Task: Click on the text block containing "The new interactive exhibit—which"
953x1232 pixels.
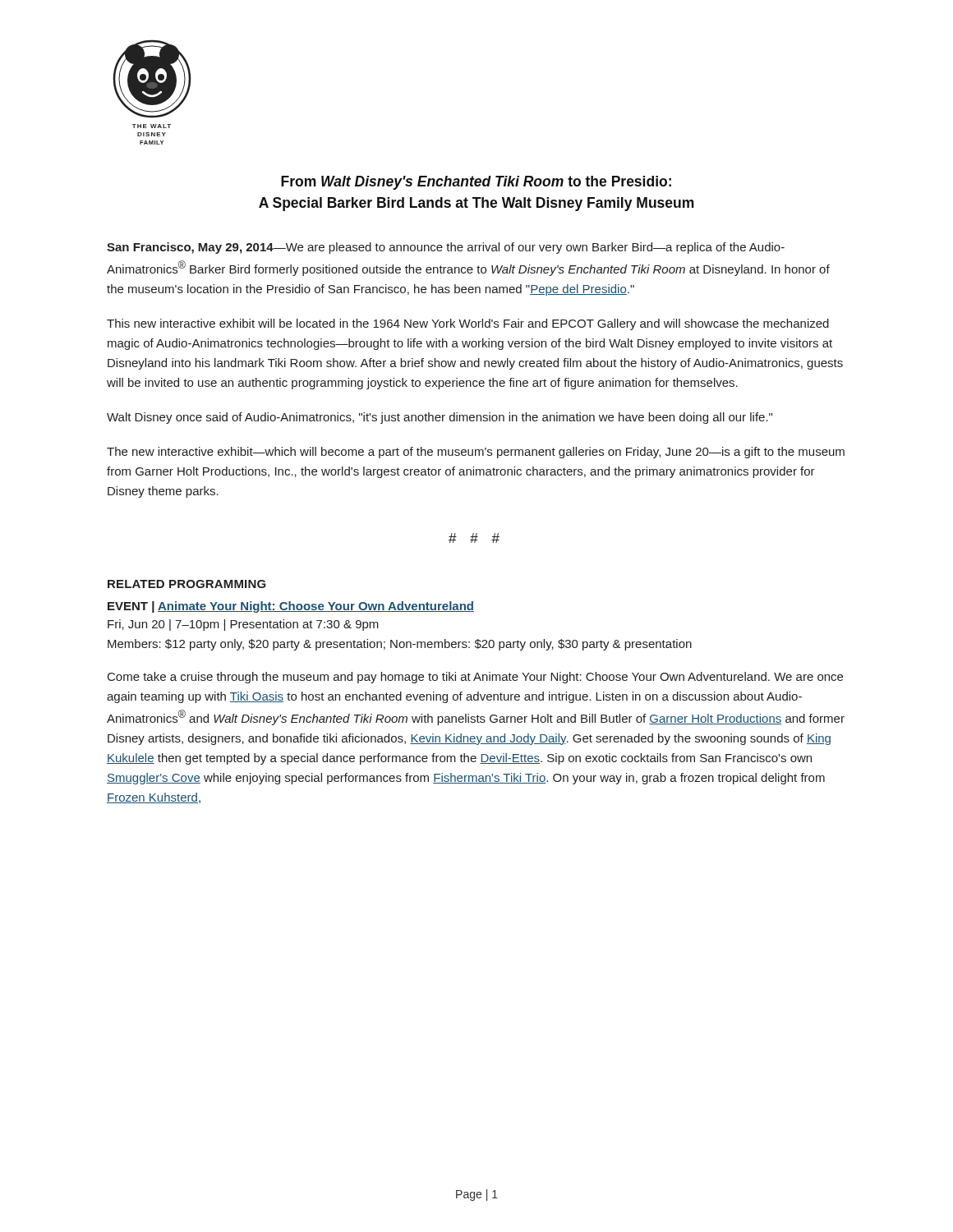Action: 476,471
